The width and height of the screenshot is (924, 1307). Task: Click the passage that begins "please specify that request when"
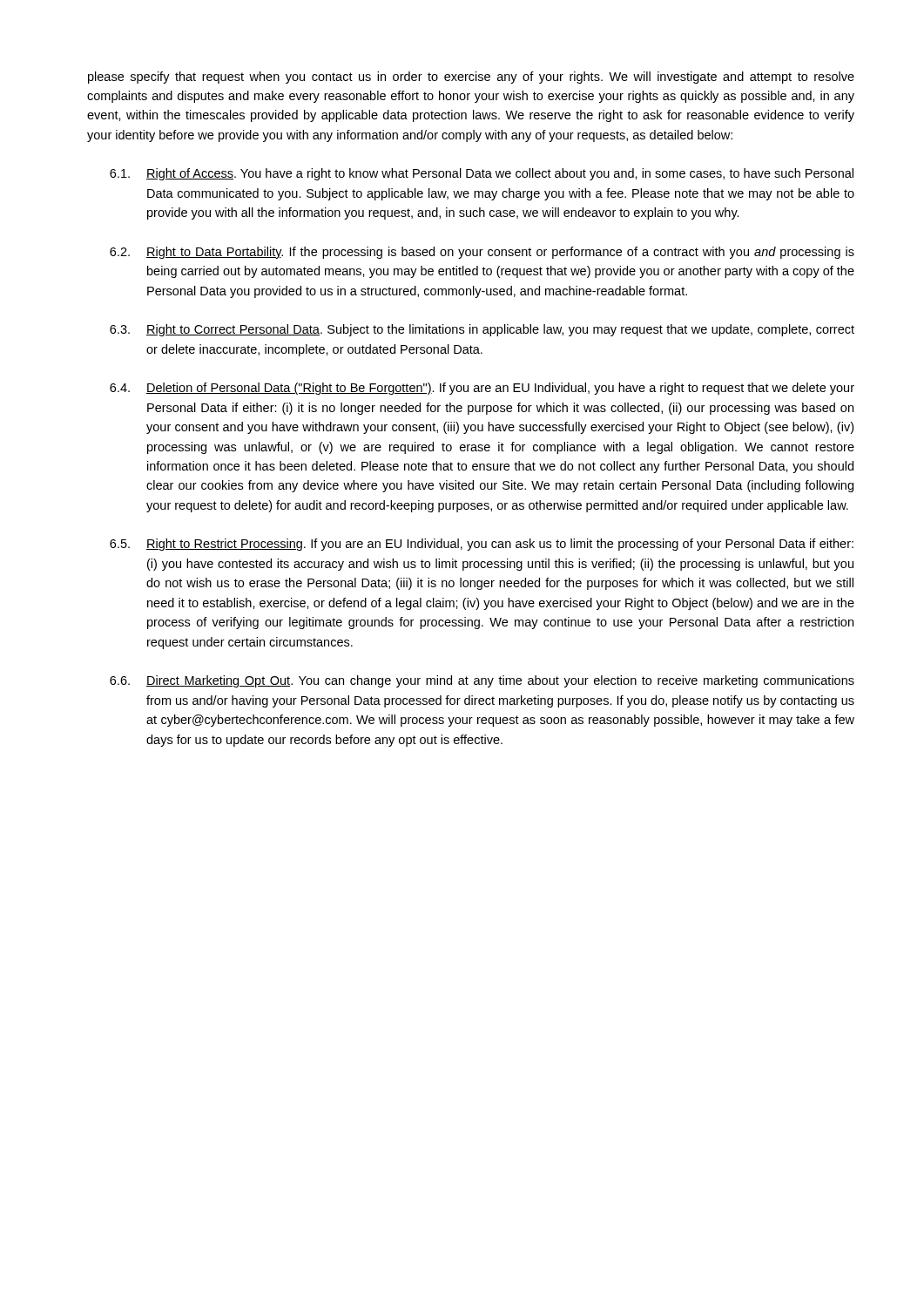[x=471, y=106]
